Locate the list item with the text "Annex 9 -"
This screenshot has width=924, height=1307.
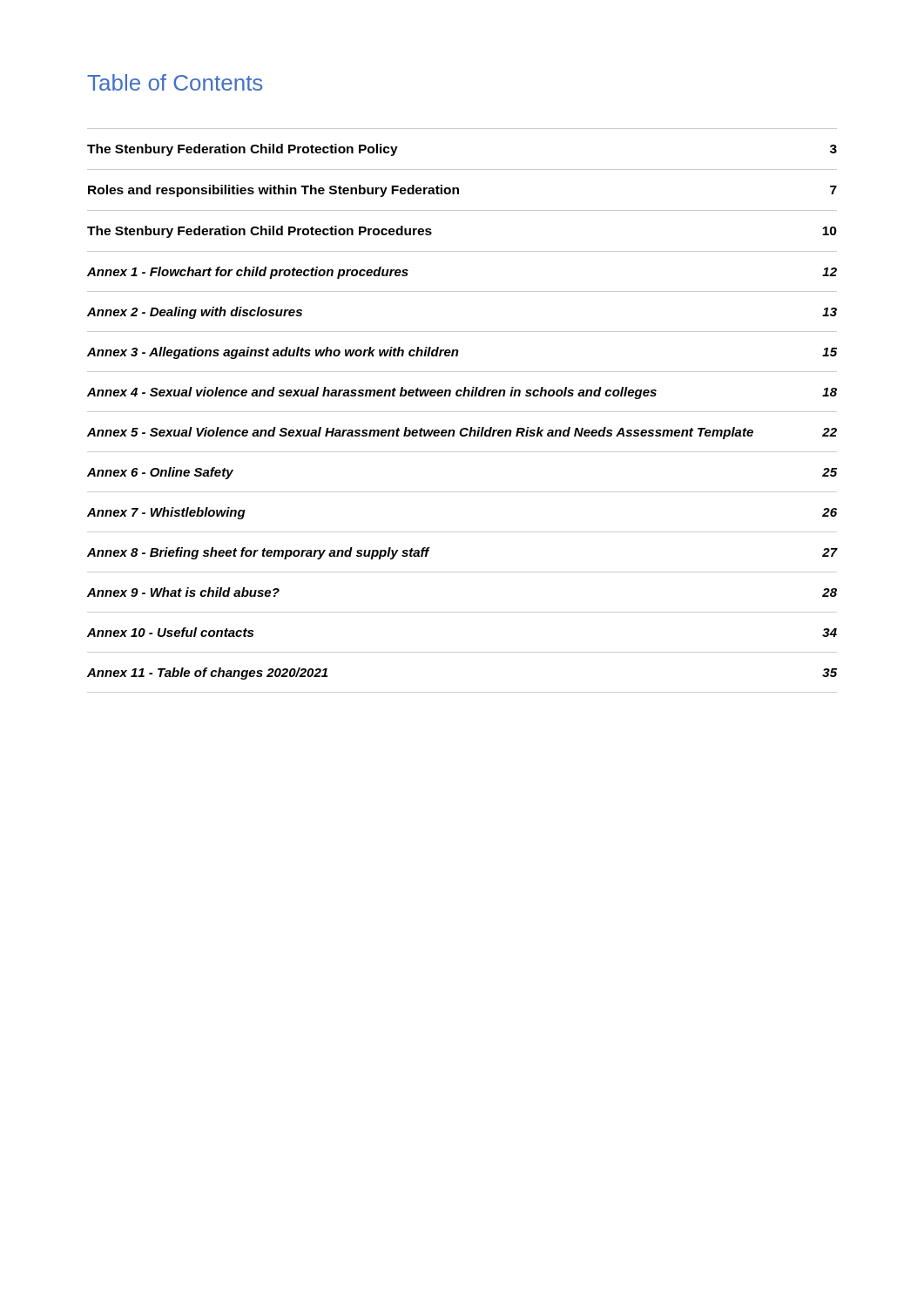click(x=180, y=592)
